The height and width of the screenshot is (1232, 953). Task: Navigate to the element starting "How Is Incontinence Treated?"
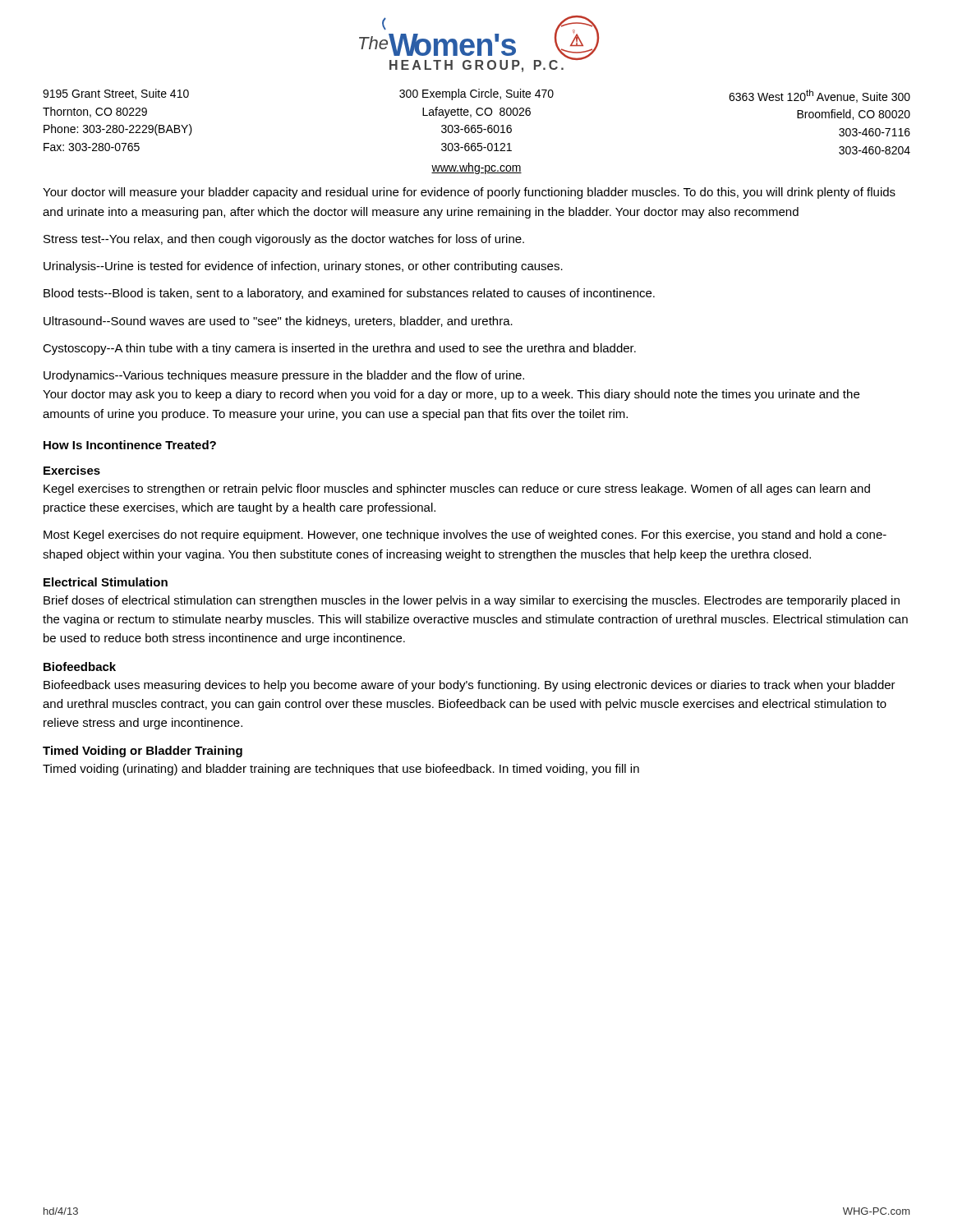130,445
